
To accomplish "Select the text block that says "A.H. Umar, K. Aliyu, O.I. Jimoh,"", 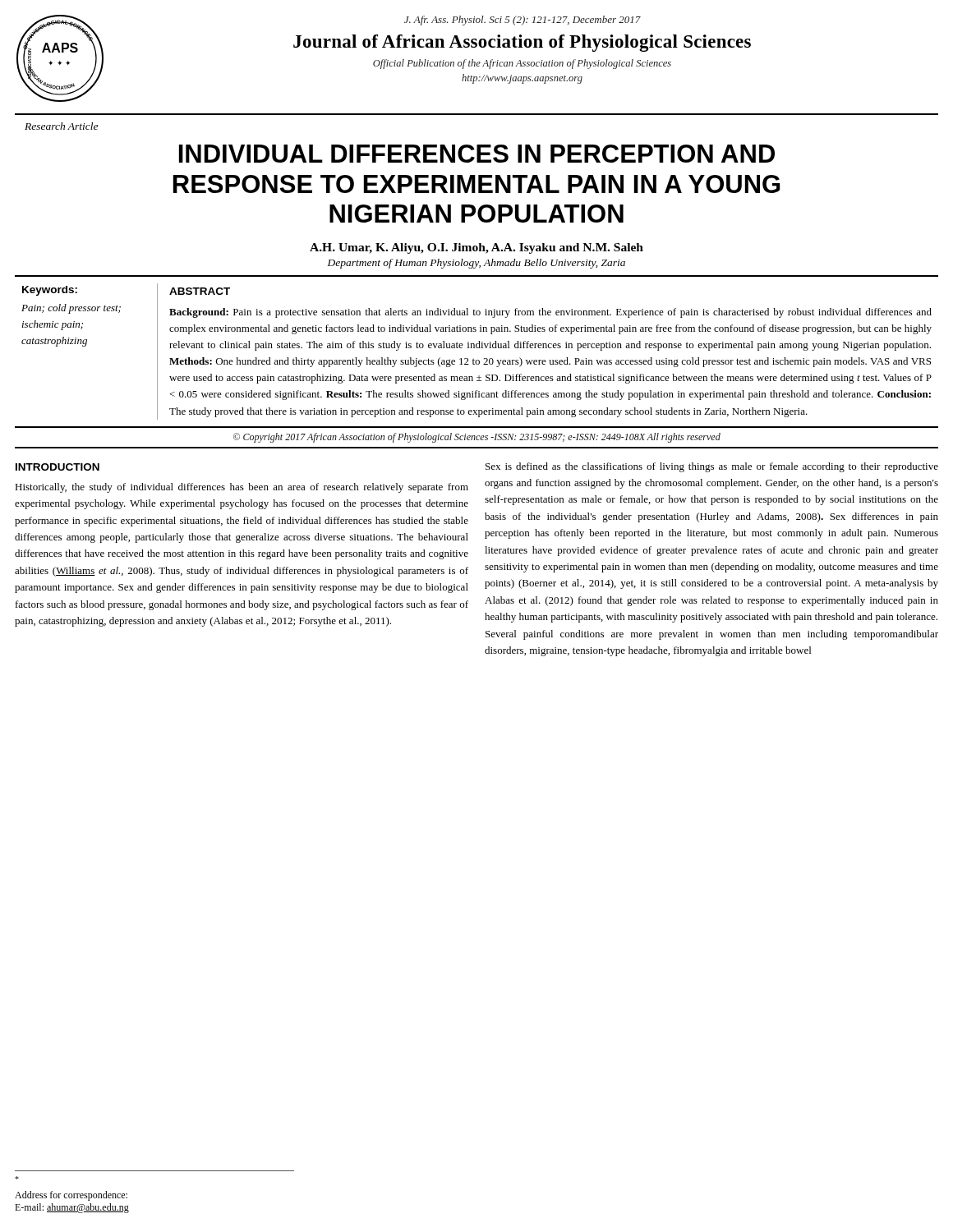I will 476,247.
